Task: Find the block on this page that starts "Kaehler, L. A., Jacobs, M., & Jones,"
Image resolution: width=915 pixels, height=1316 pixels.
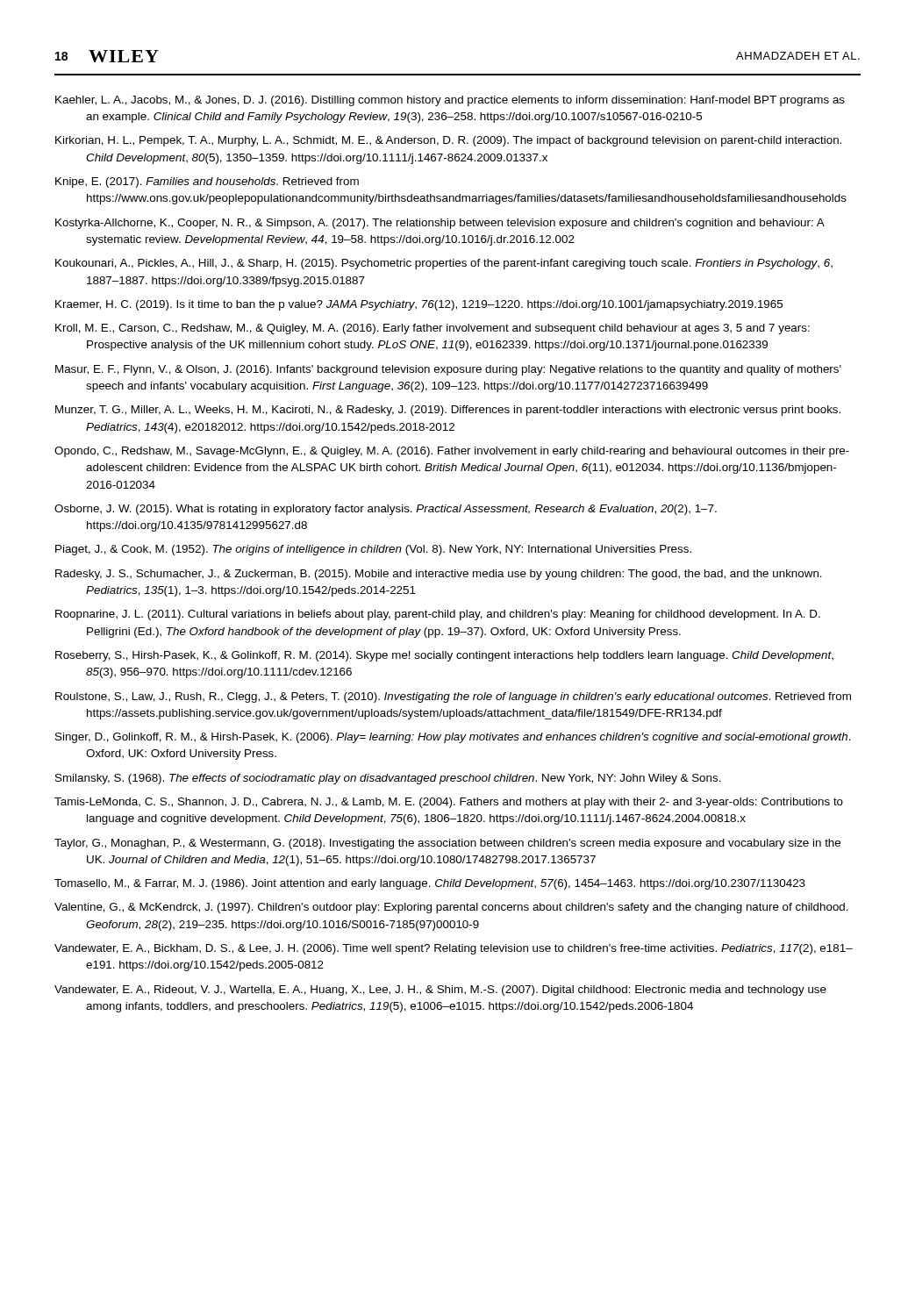Action: point(450,108)
